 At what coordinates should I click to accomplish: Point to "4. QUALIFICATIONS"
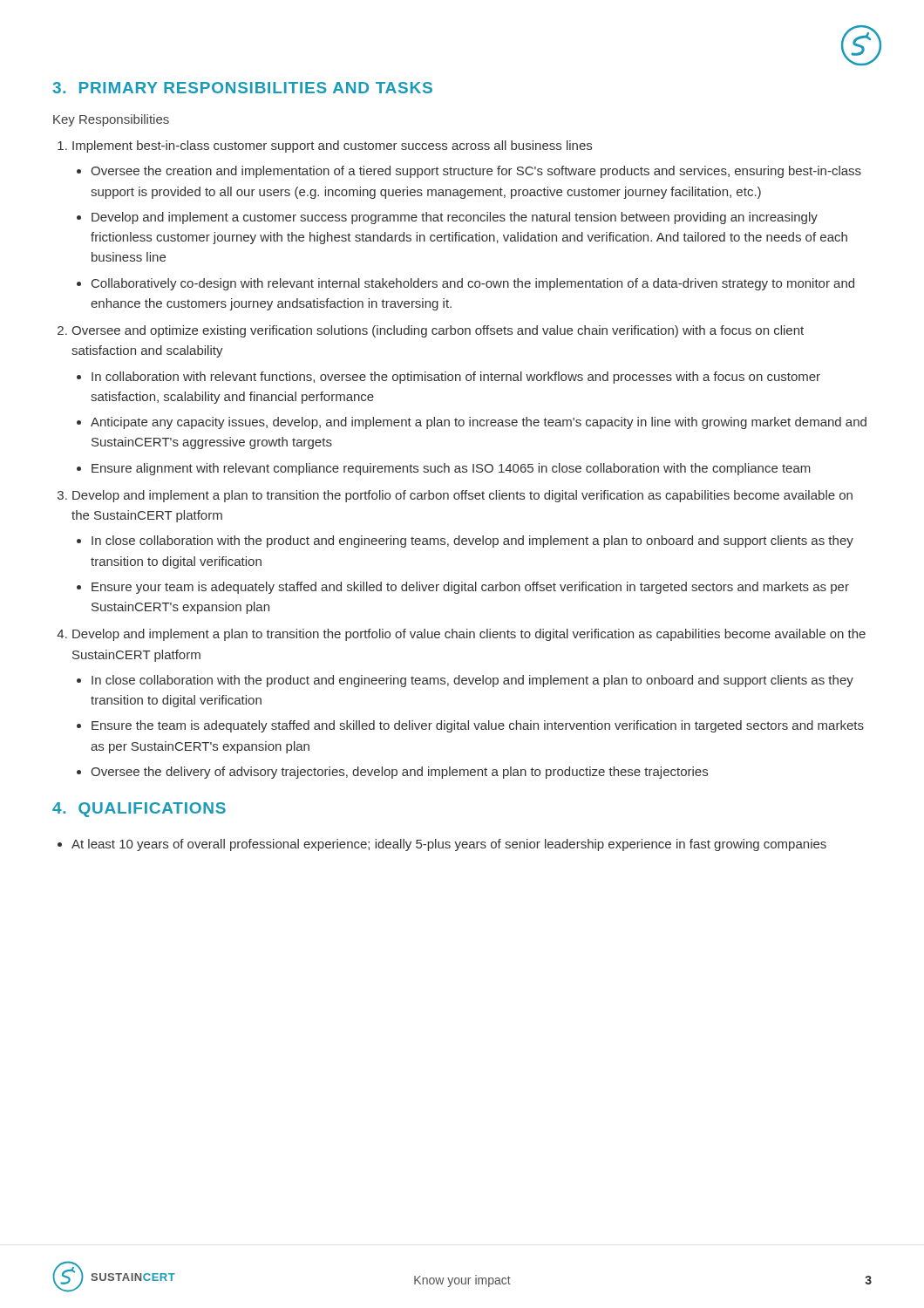coord(140,808)
